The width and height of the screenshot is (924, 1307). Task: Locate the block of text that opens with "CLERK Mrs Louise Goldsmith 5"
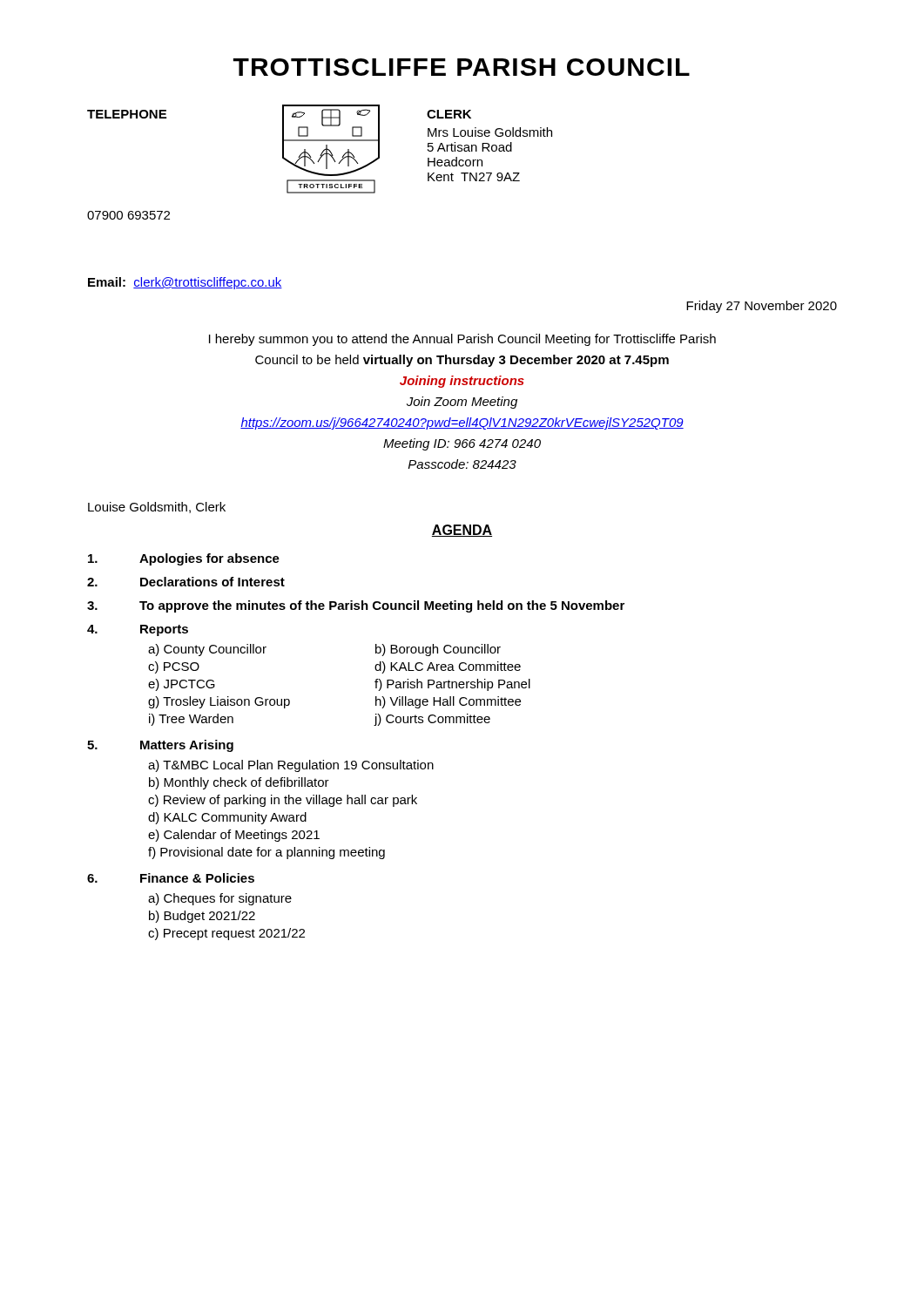449,114
